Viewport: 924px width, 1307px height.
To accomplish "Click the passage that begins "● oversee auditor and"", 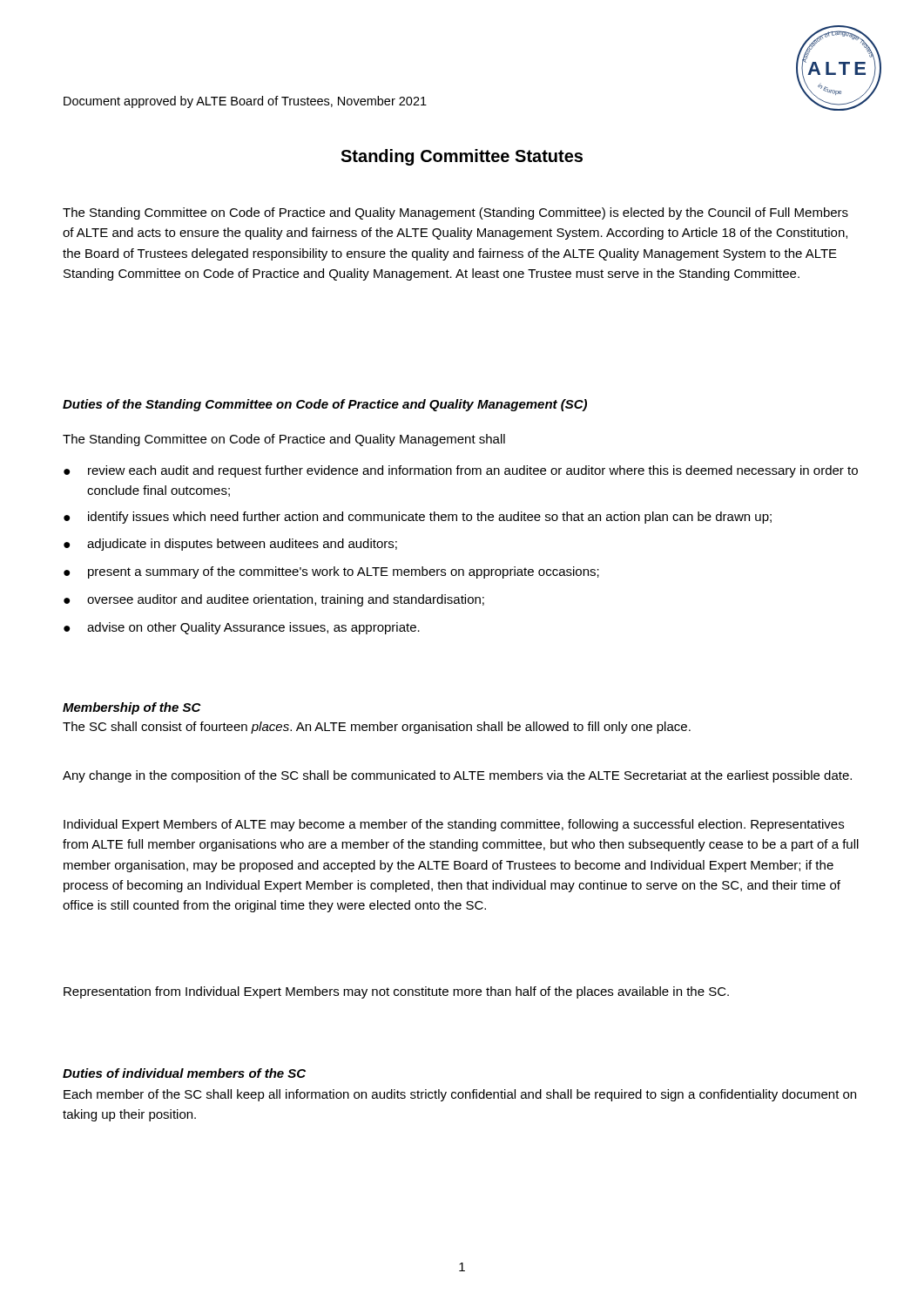I will click(462, 600).
